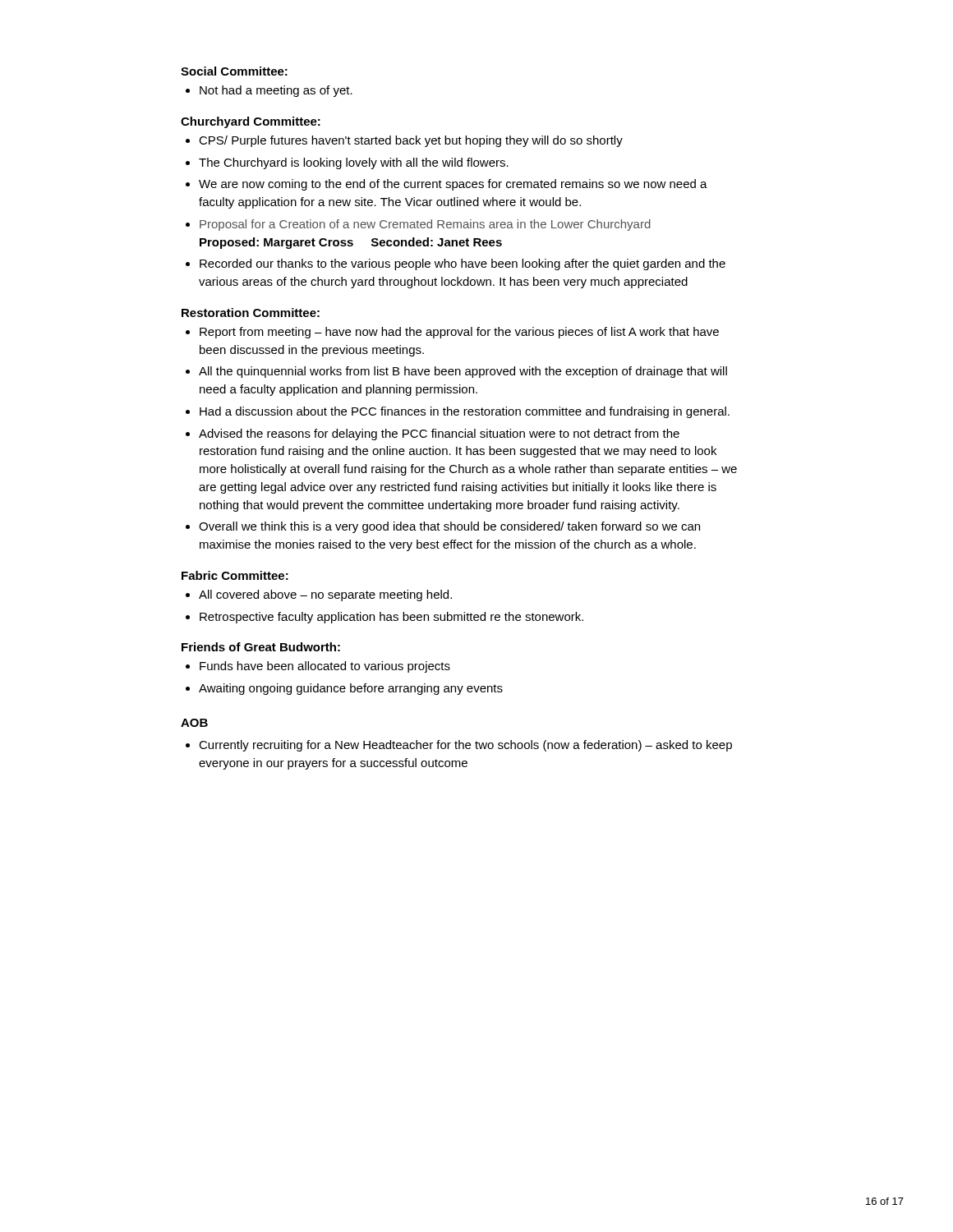Point to "Friends of Great Budworth:"
This screenshot has width=953, height=1232.
pyautogui.click(x=261, y=647)
